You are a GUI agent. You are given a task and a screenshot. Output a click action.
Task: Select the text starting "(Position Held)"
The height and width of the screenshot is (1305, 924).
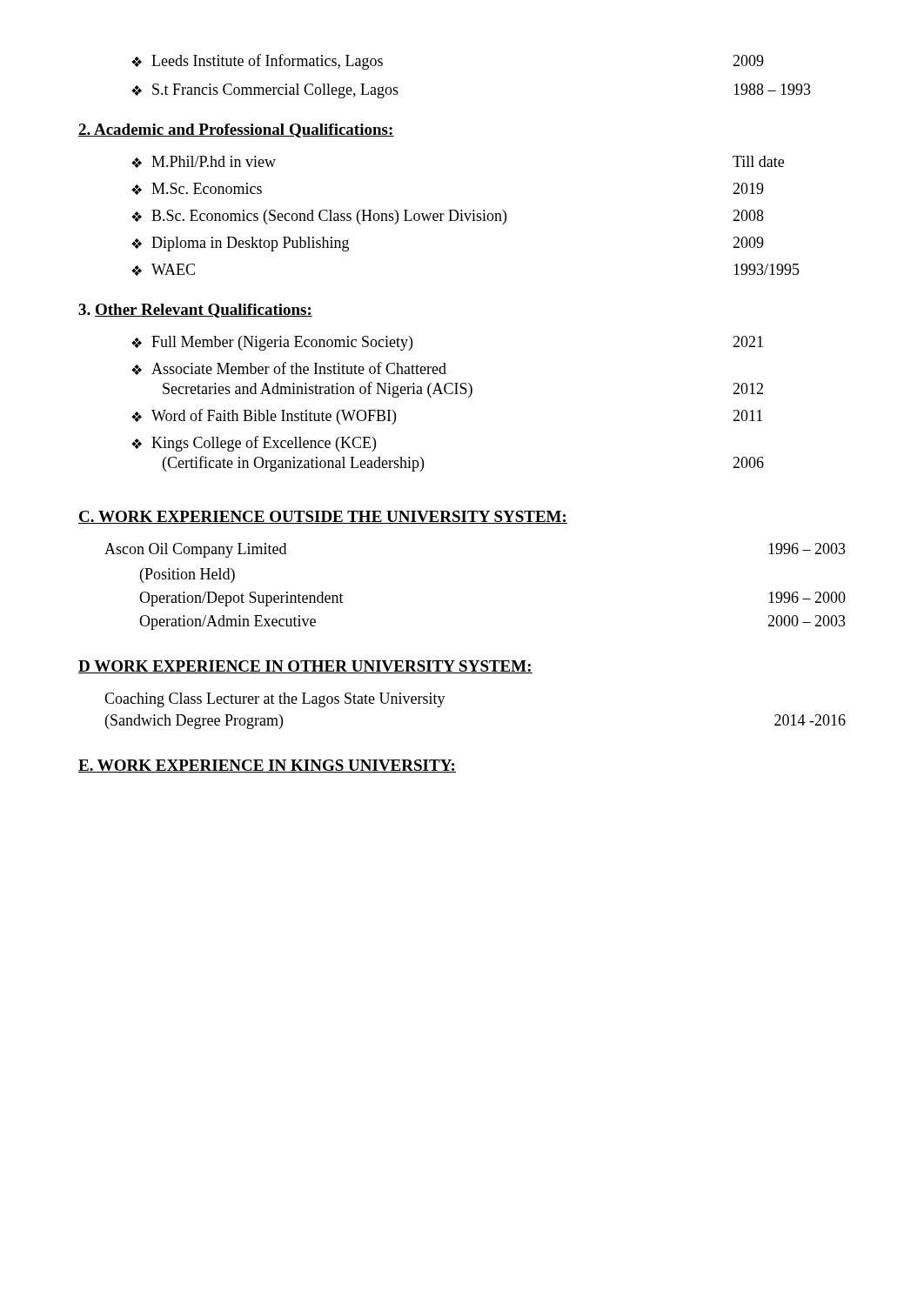click(187, 574)
